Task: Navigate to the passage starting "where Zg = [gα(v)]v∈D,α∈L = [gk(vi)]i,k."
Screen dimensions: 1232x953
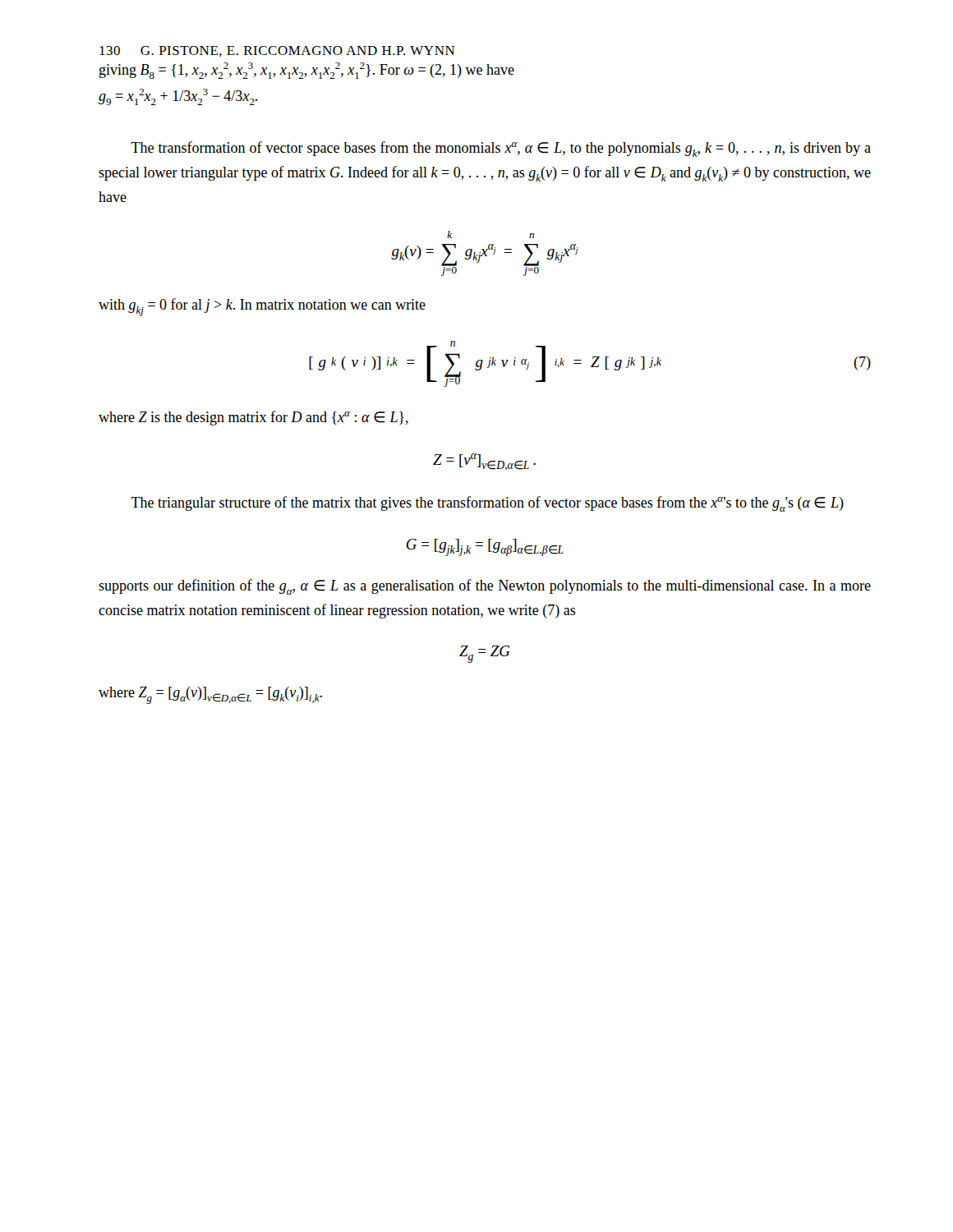Action: [211, 694]
